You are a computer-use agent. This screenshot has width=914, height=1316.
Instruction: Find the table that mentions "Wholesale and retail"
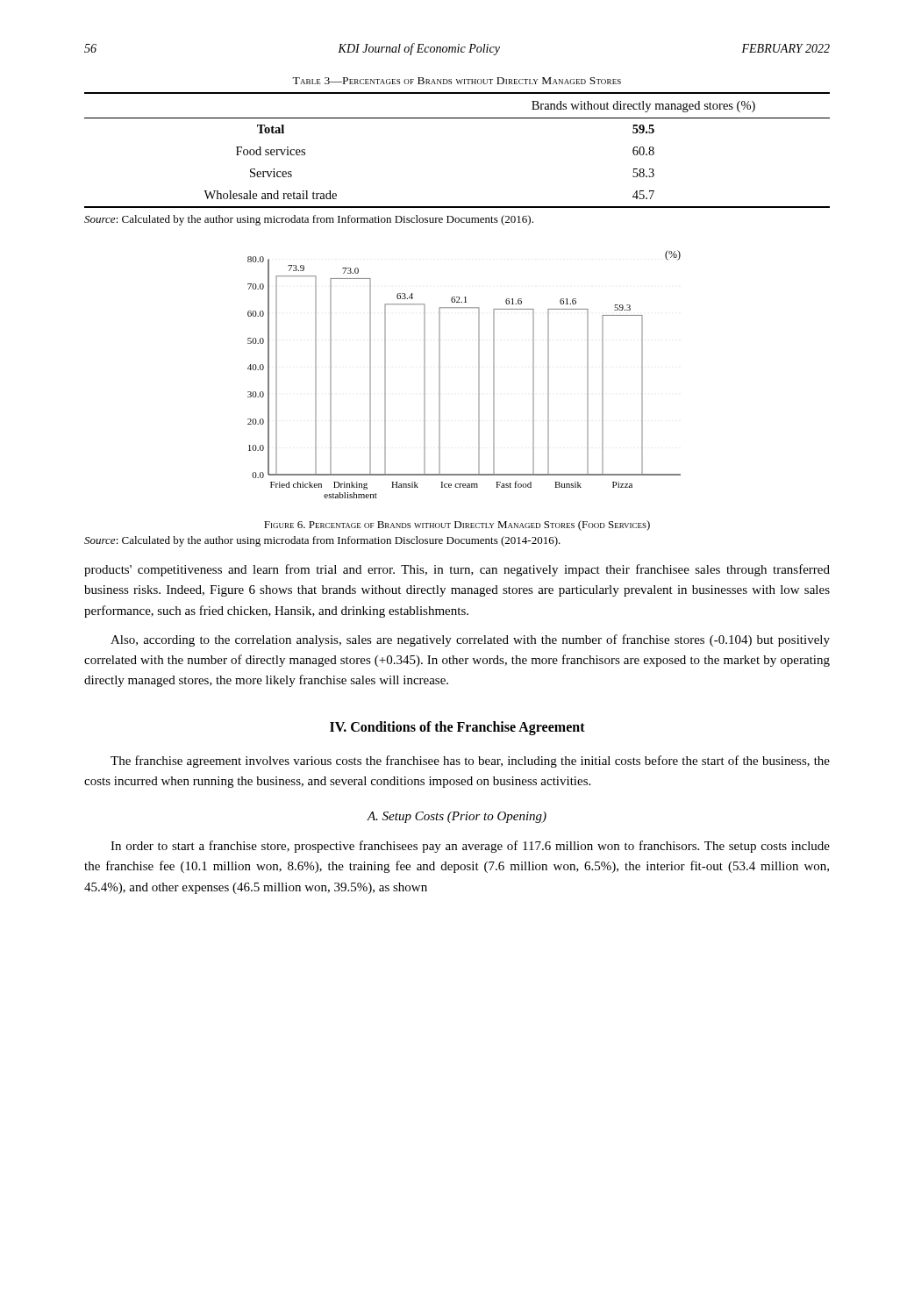[457, 150]
